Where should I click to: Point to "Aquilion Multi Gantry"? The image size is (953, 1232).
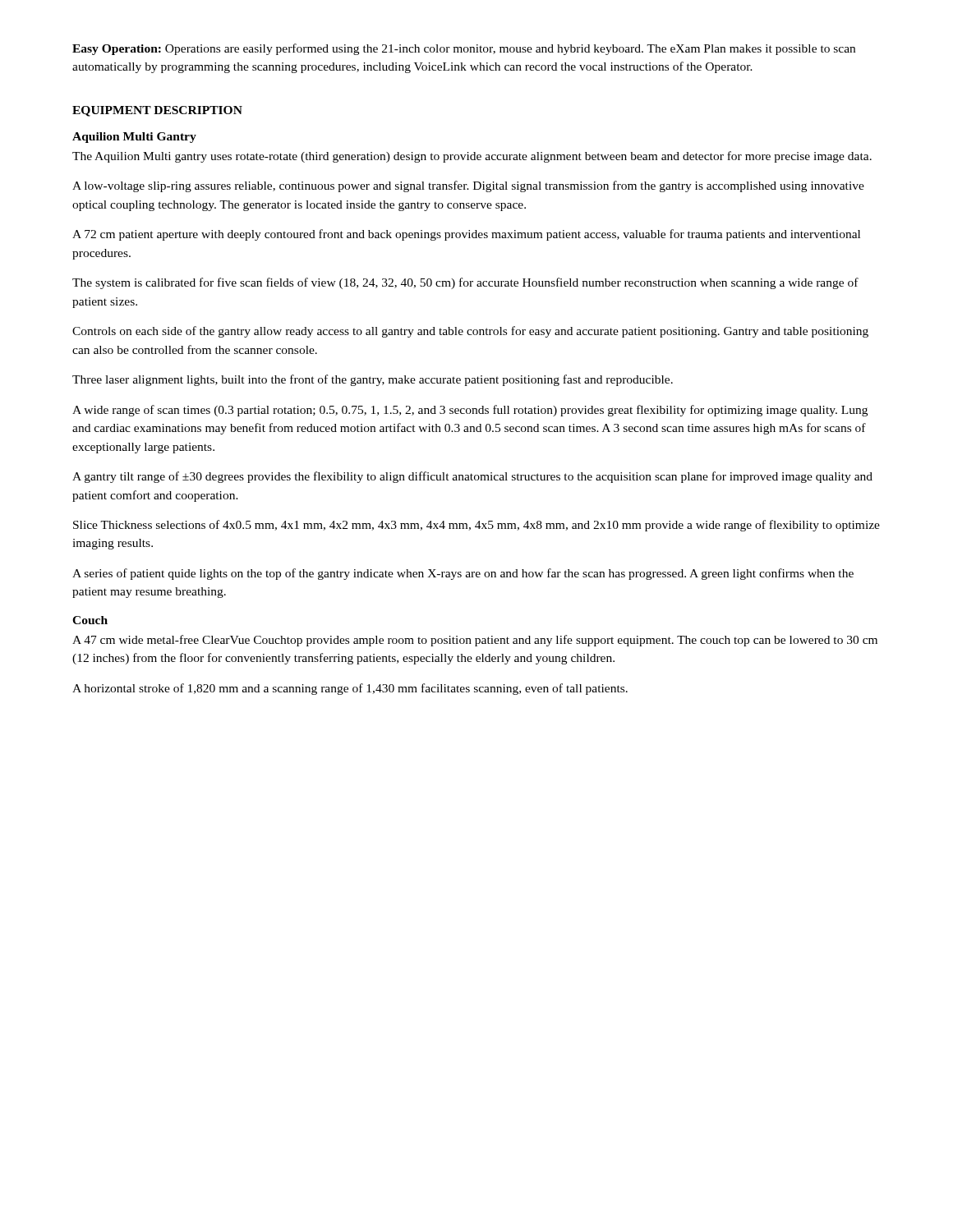(134, 136)
